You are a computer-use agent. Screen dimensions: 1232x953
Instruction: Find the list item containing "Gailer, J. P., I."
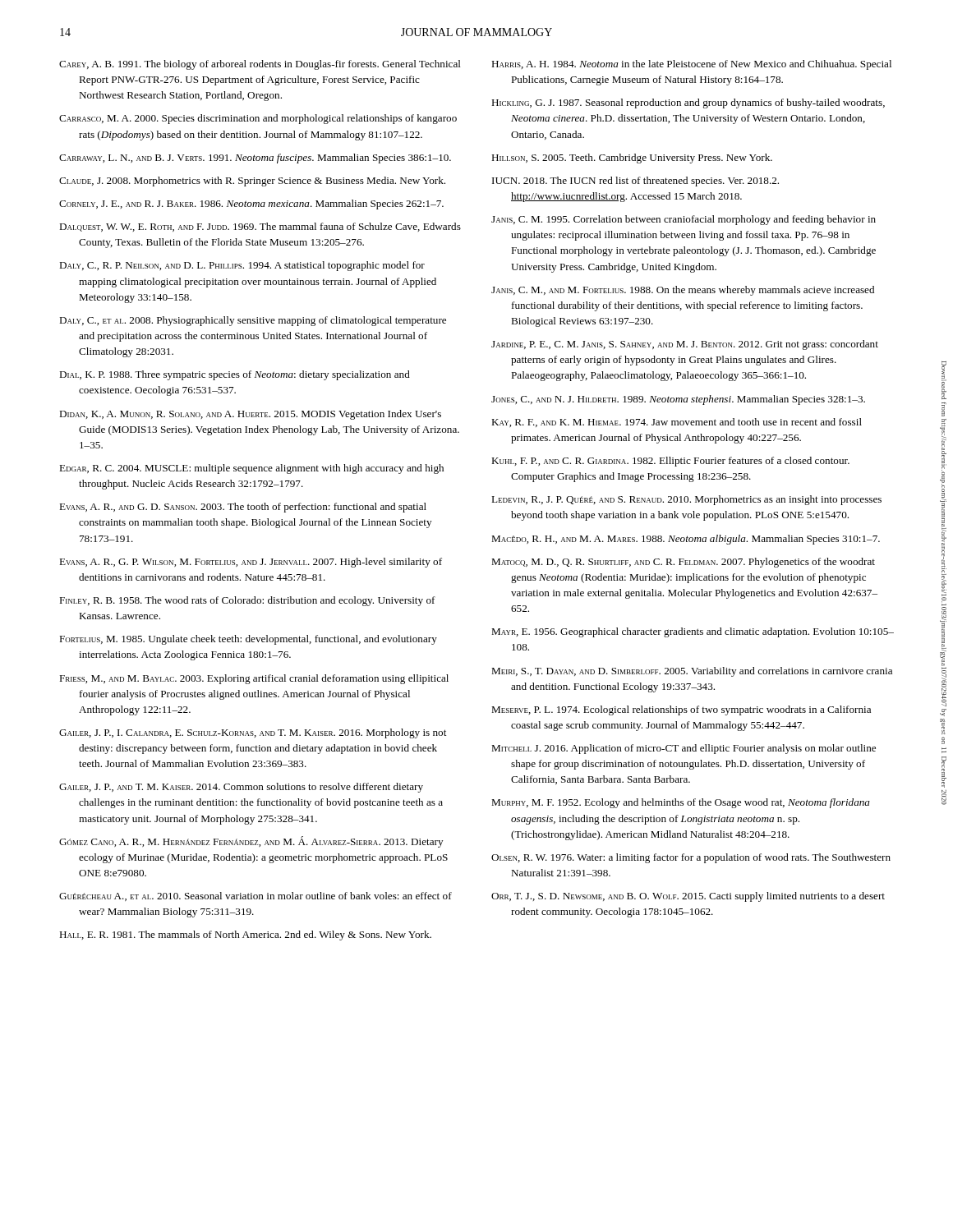[x=253, y=748]
